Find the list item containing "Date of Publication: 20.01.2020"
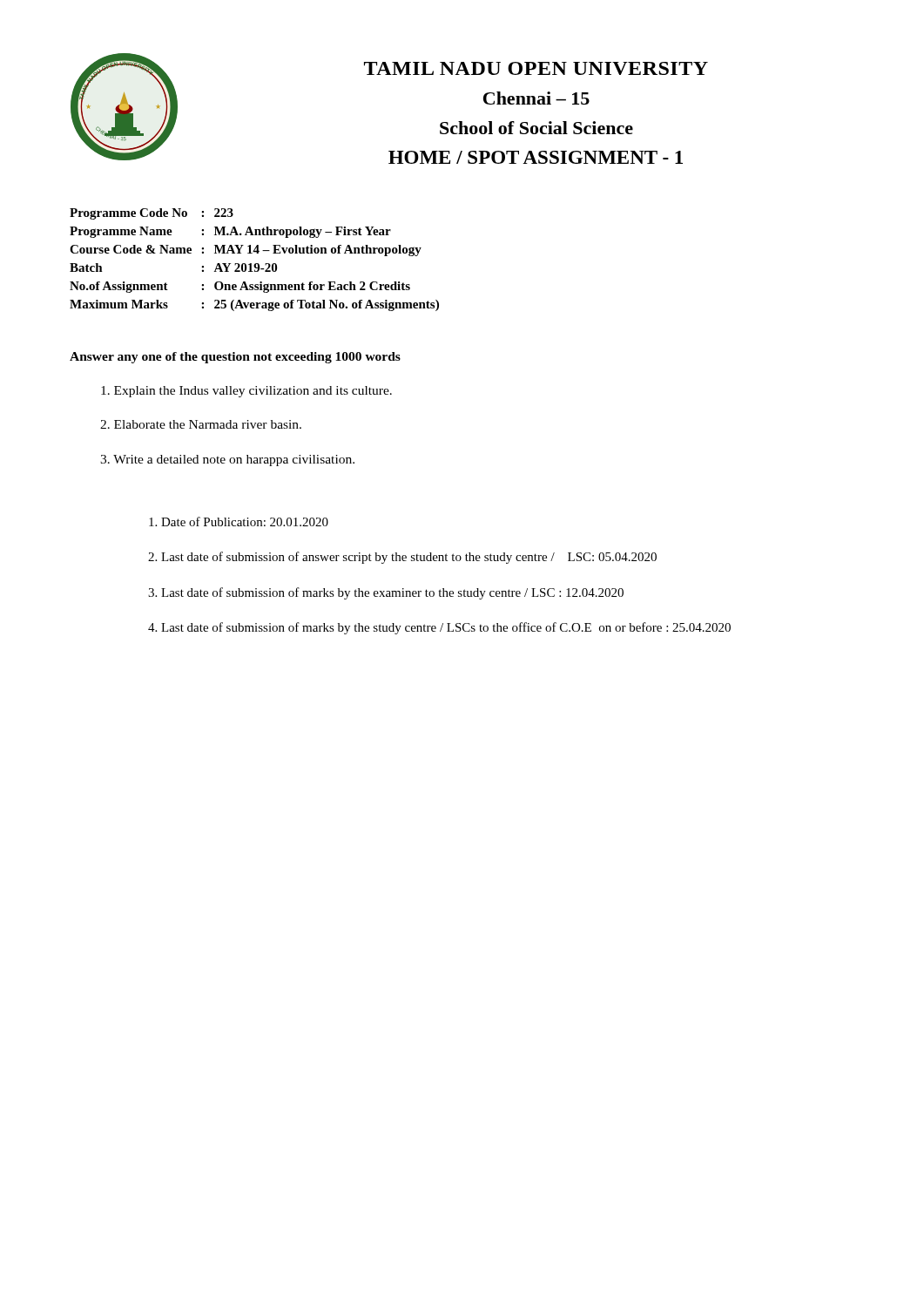The width and height of the screenshot is (924, 1307). pos(238,522)
